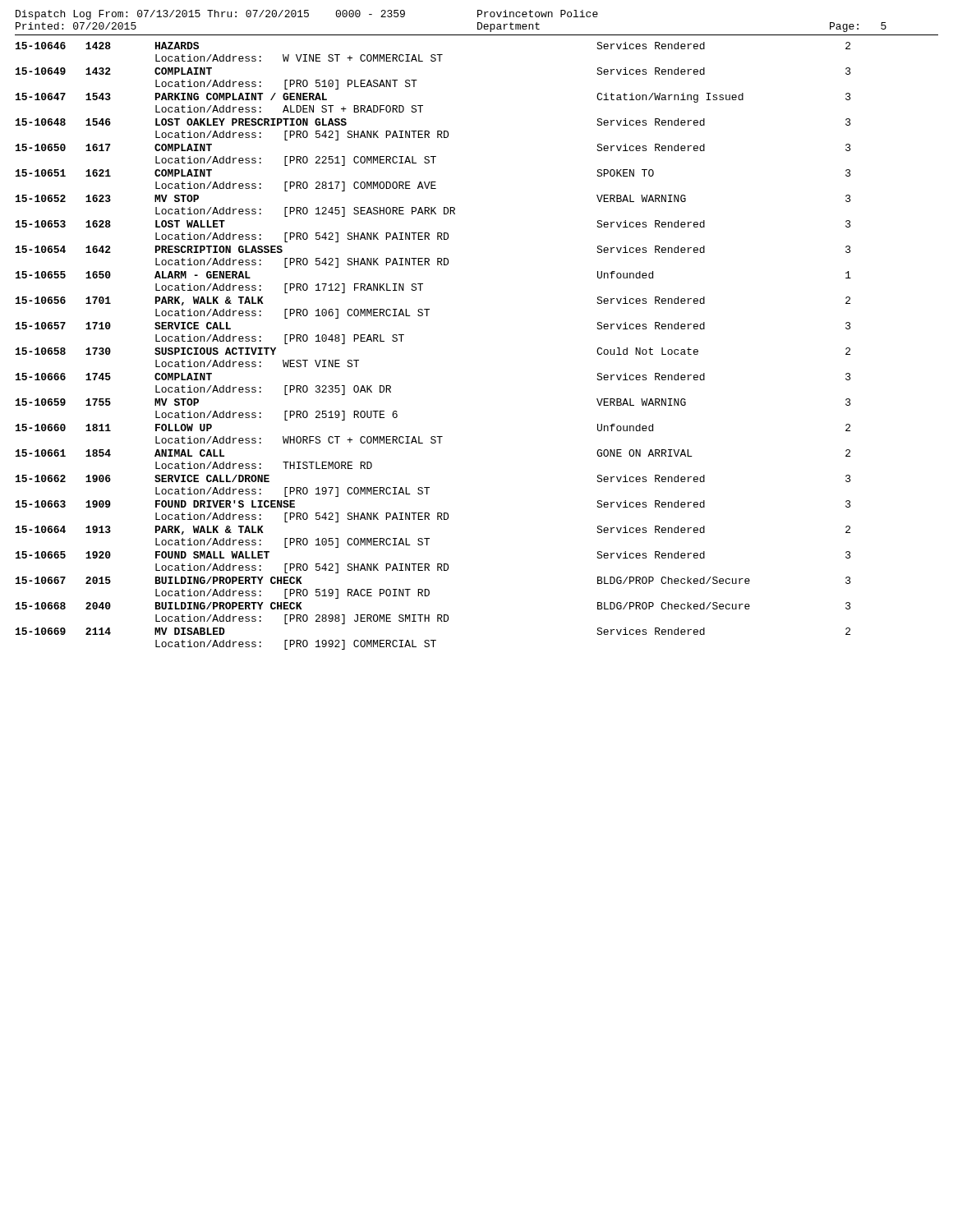Click on the passage starting "15-10650 1617 COMPLAINTLocation/Address: [PRO 2251] COMMERCIAL ST"

pos(433,154)
